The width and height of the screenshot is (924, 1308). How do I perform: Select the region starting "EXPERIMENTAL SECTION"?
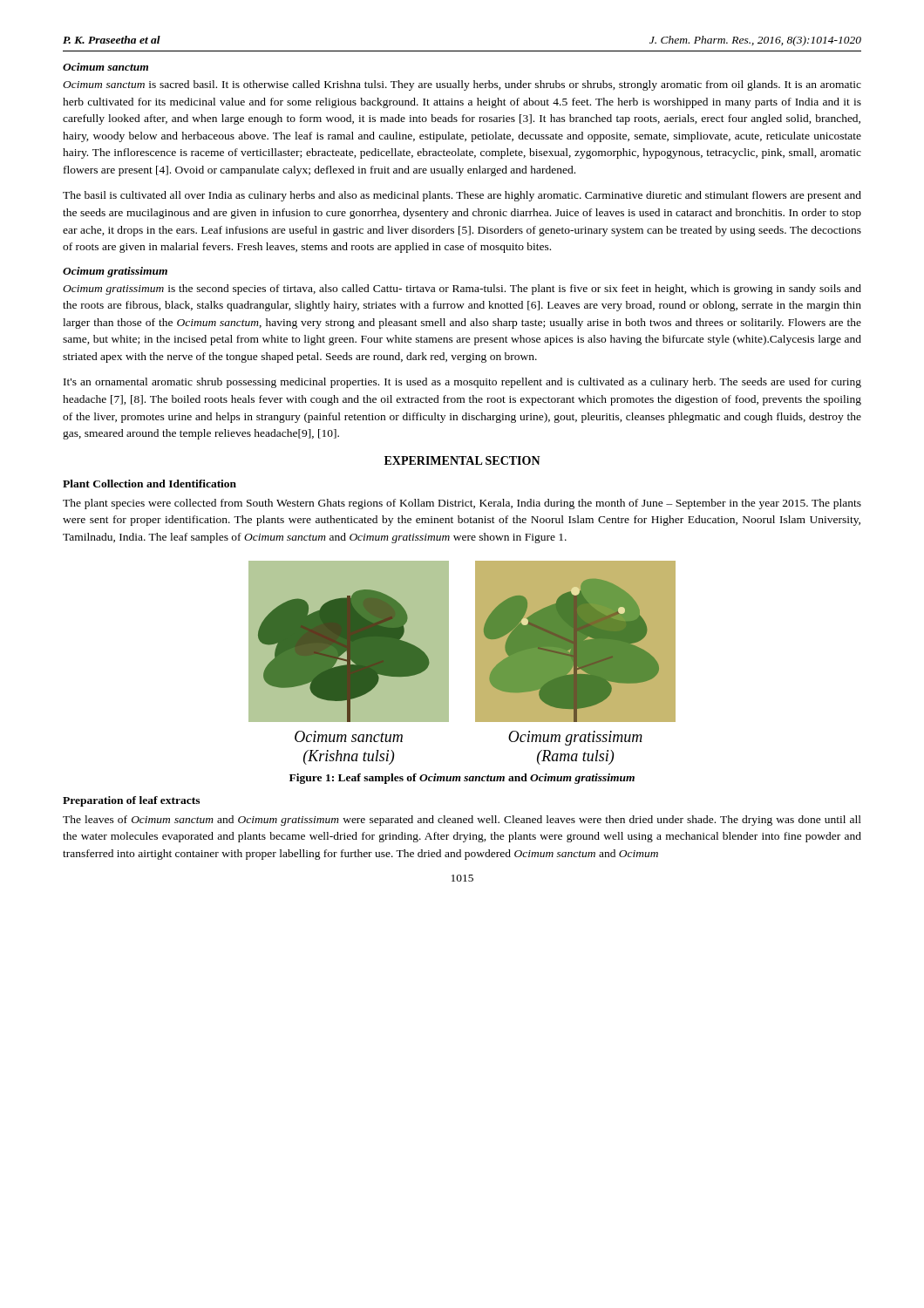tap(462, 461)
